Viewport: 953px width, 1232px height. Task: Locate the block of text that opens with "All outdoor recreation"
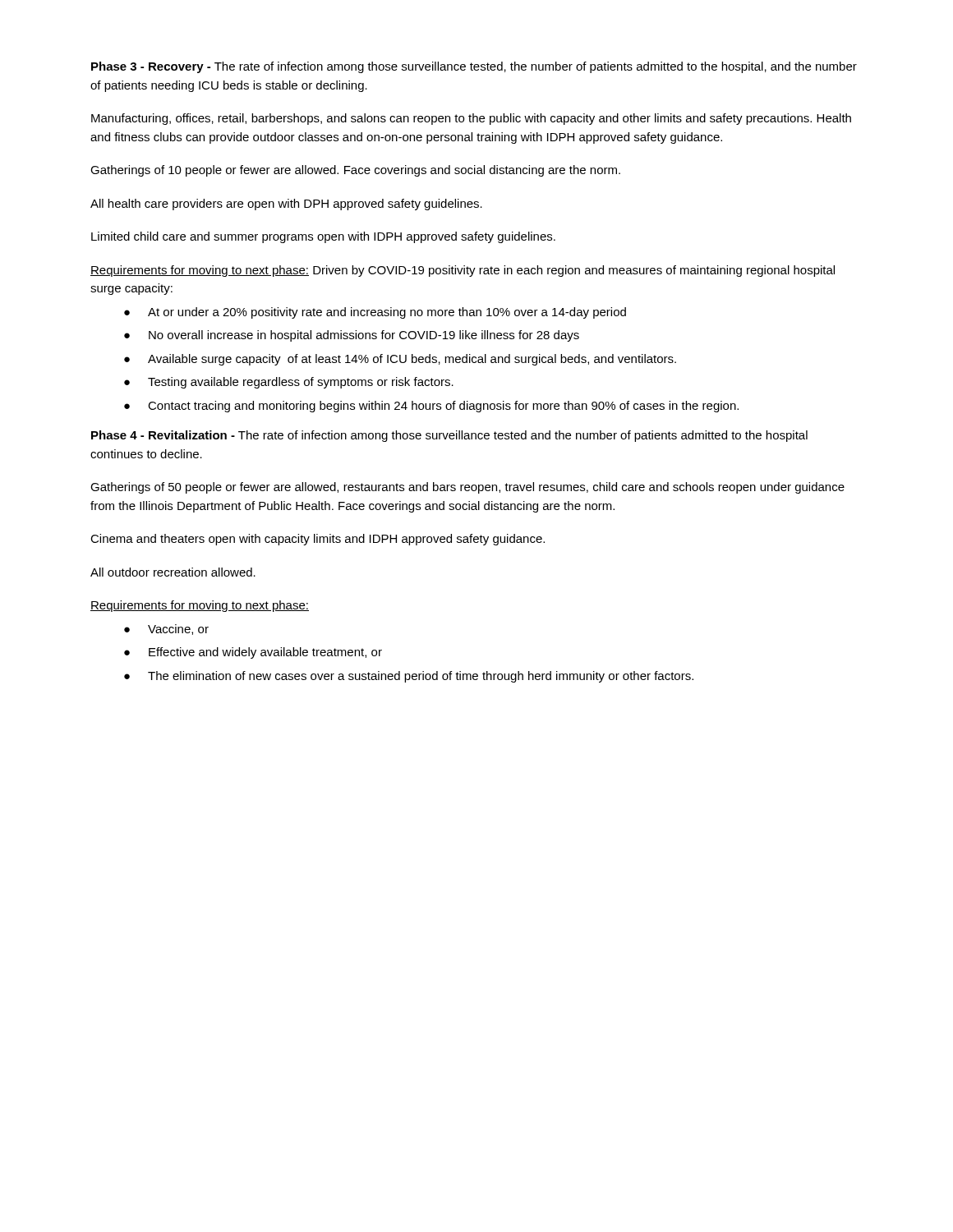(173, 572)
